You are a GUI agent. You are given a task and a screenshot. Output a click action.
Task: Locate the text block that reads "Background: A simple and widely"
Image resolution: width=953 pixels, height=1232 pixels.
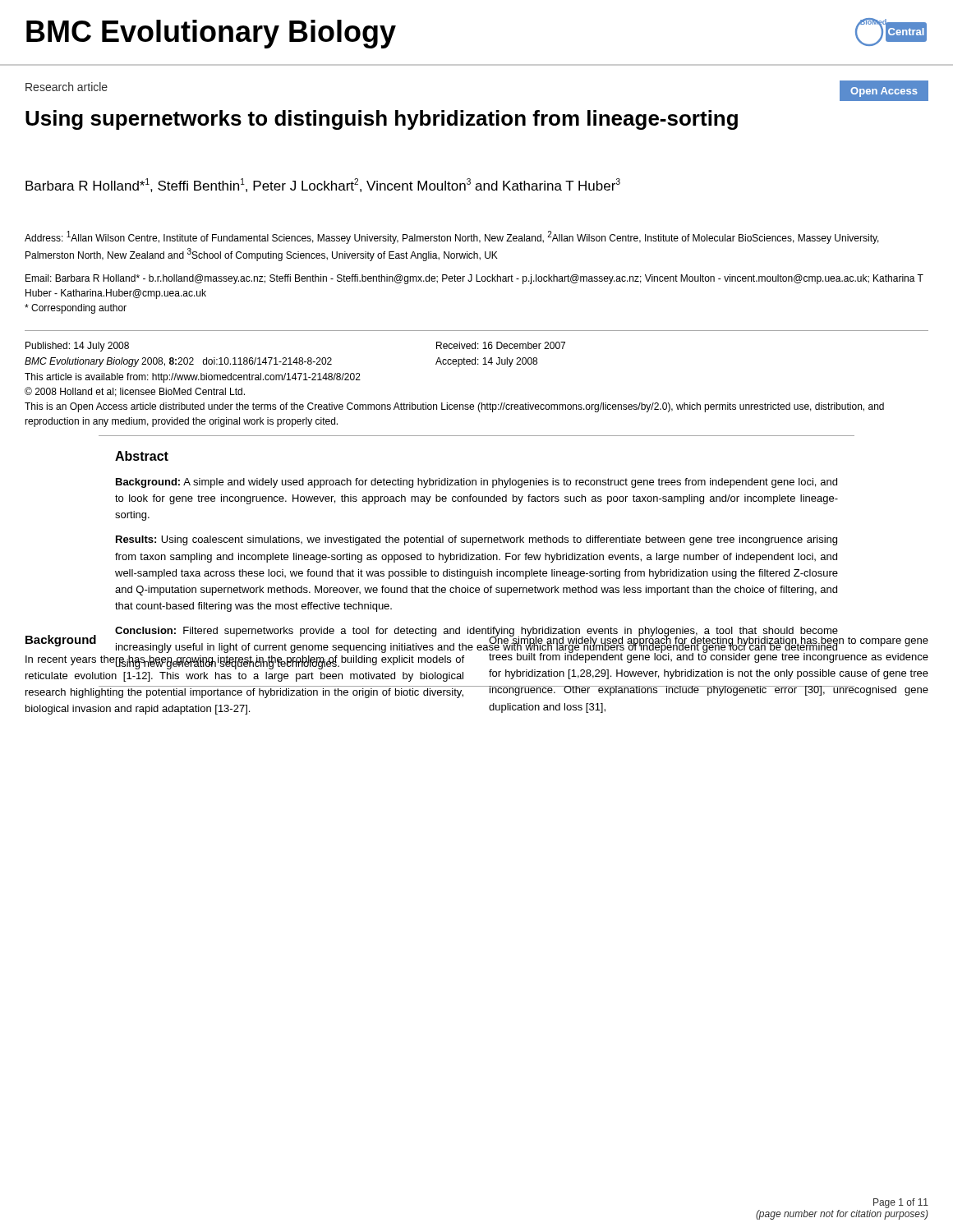[x=476, y=498]
